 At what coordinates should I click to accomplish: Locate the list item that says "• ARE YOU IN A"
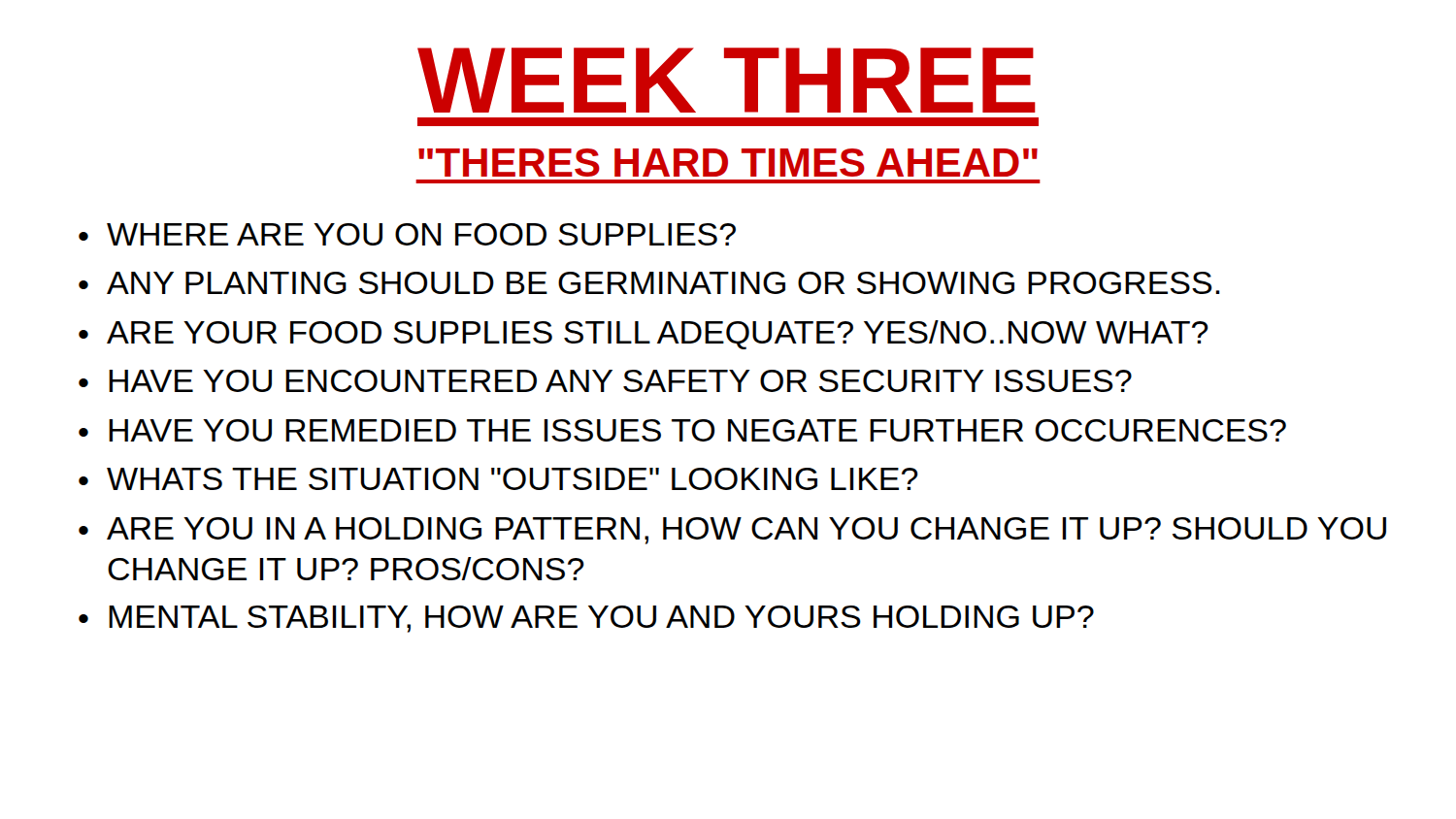(742, 548)
